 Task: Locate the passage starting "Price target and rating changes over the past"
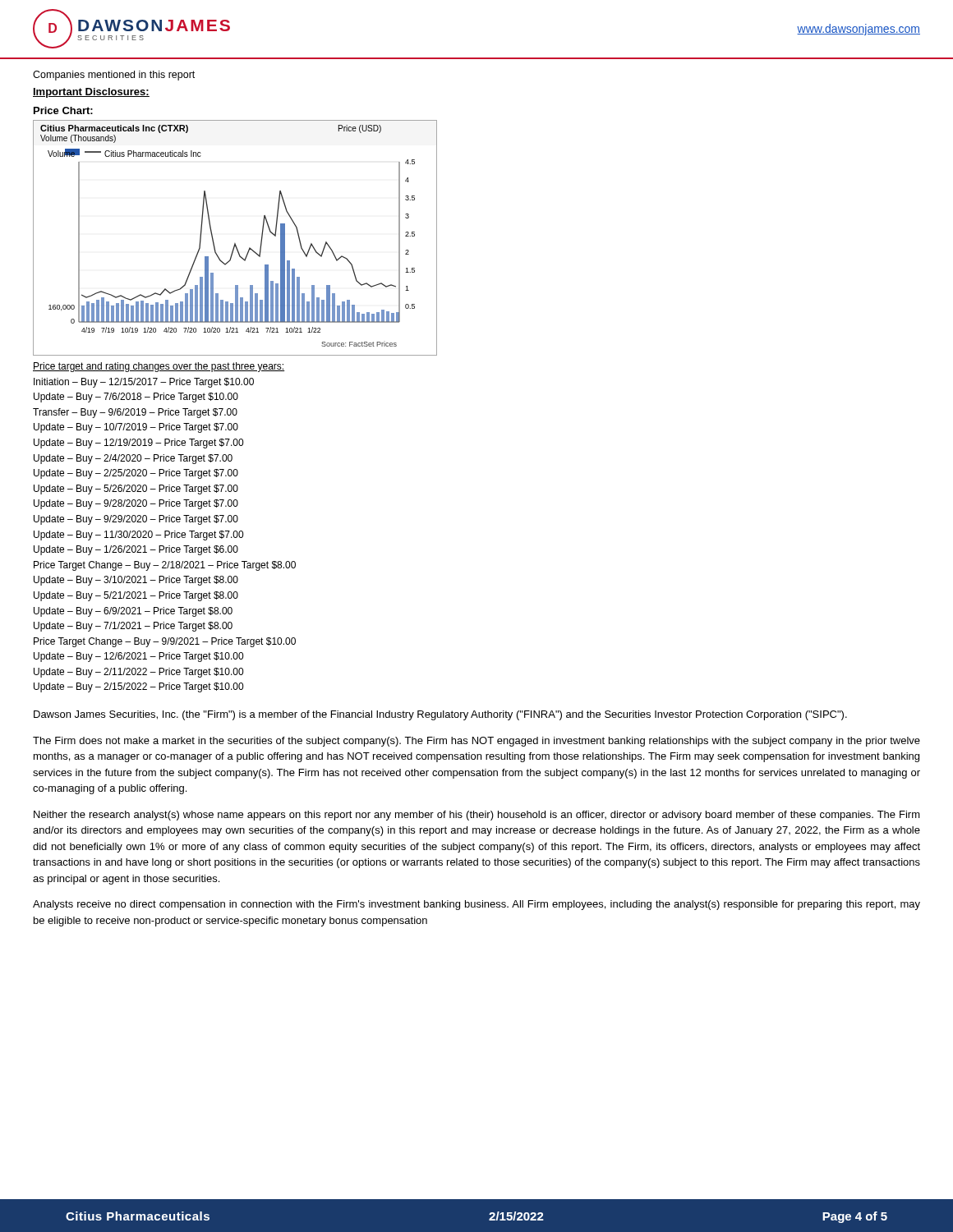click(159, 367)
